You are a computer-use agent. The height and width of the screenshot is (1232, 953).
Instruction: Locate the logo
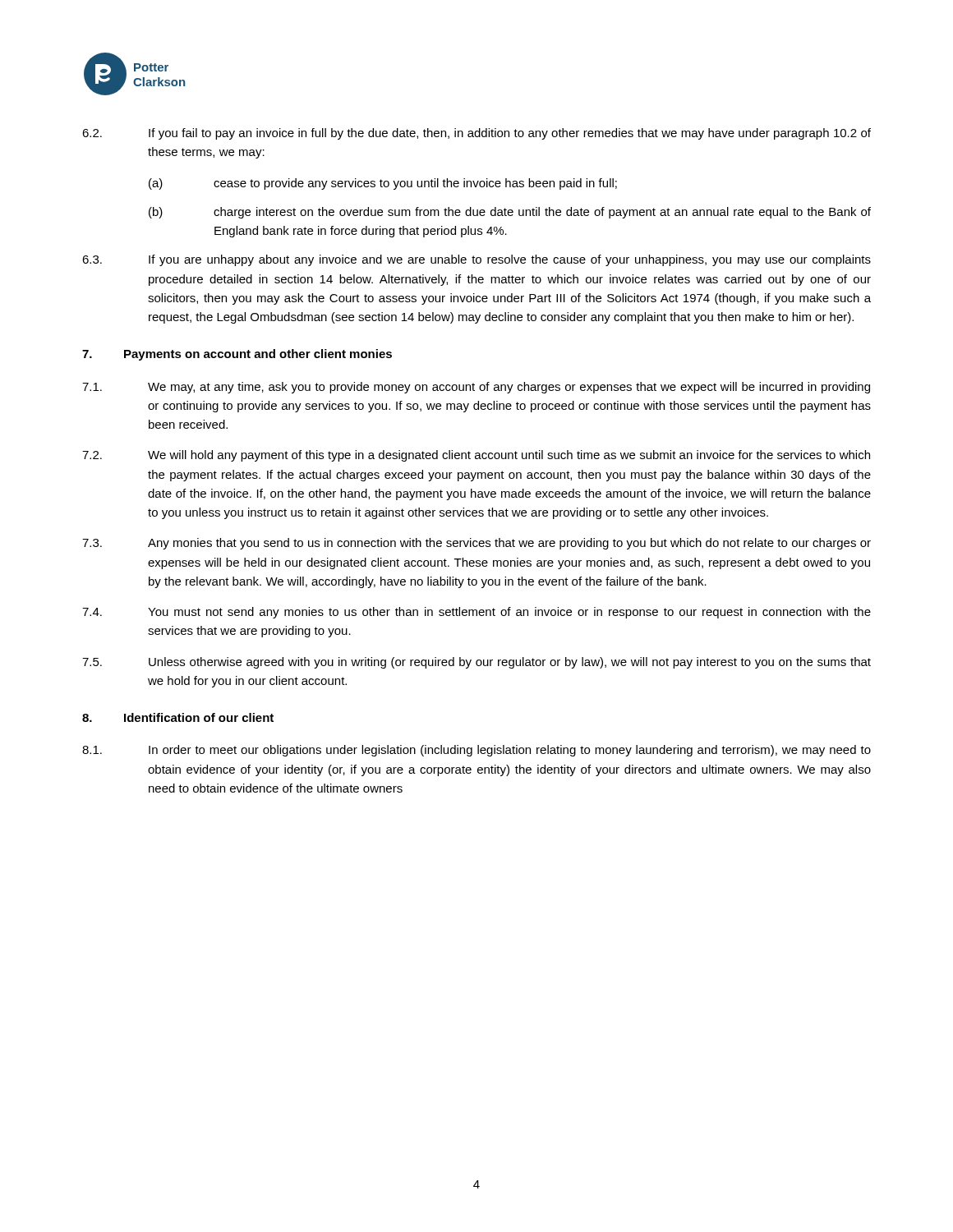click(x=476, y=74)
